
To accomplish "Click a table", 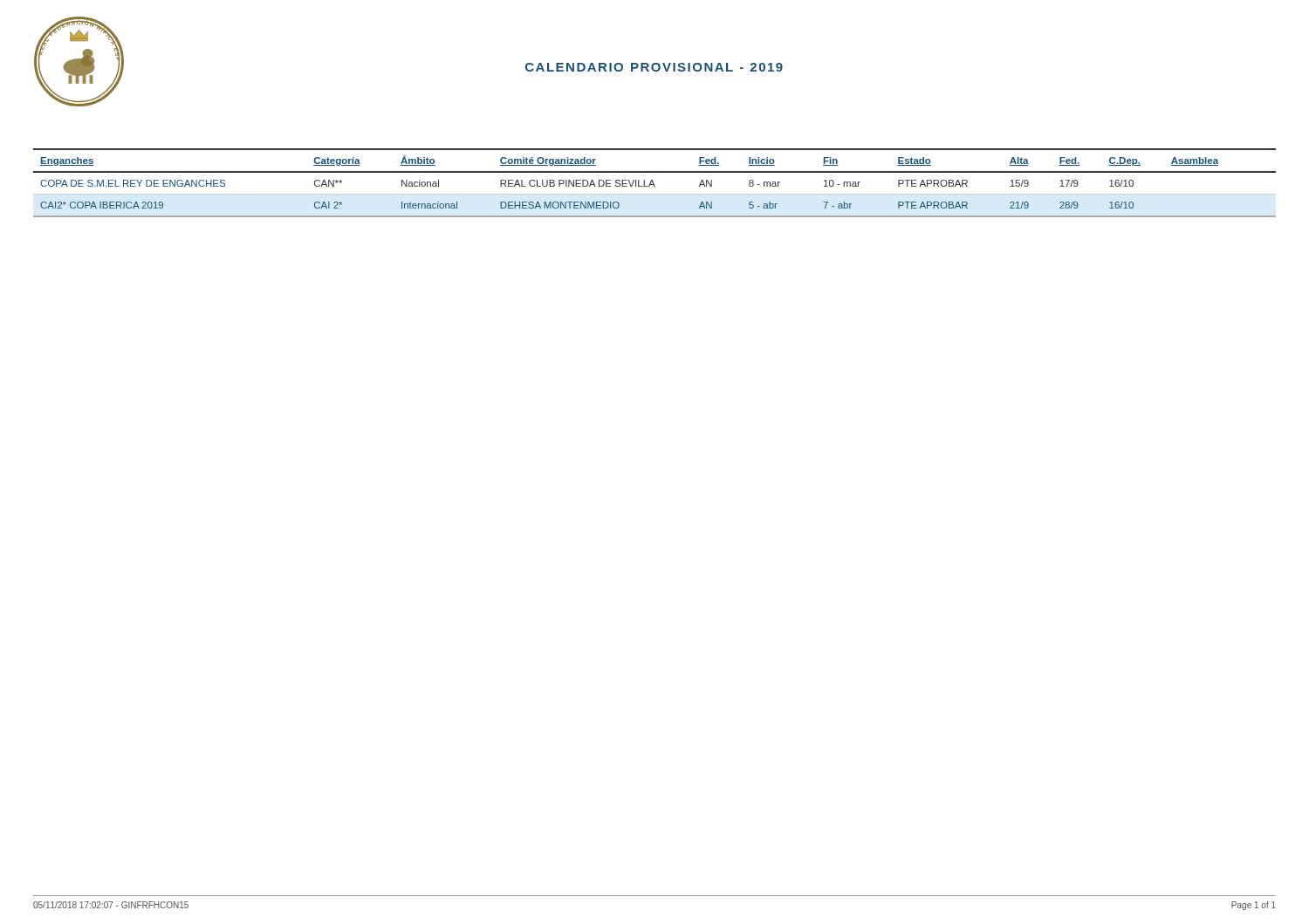I will click(x=654, y=183).
